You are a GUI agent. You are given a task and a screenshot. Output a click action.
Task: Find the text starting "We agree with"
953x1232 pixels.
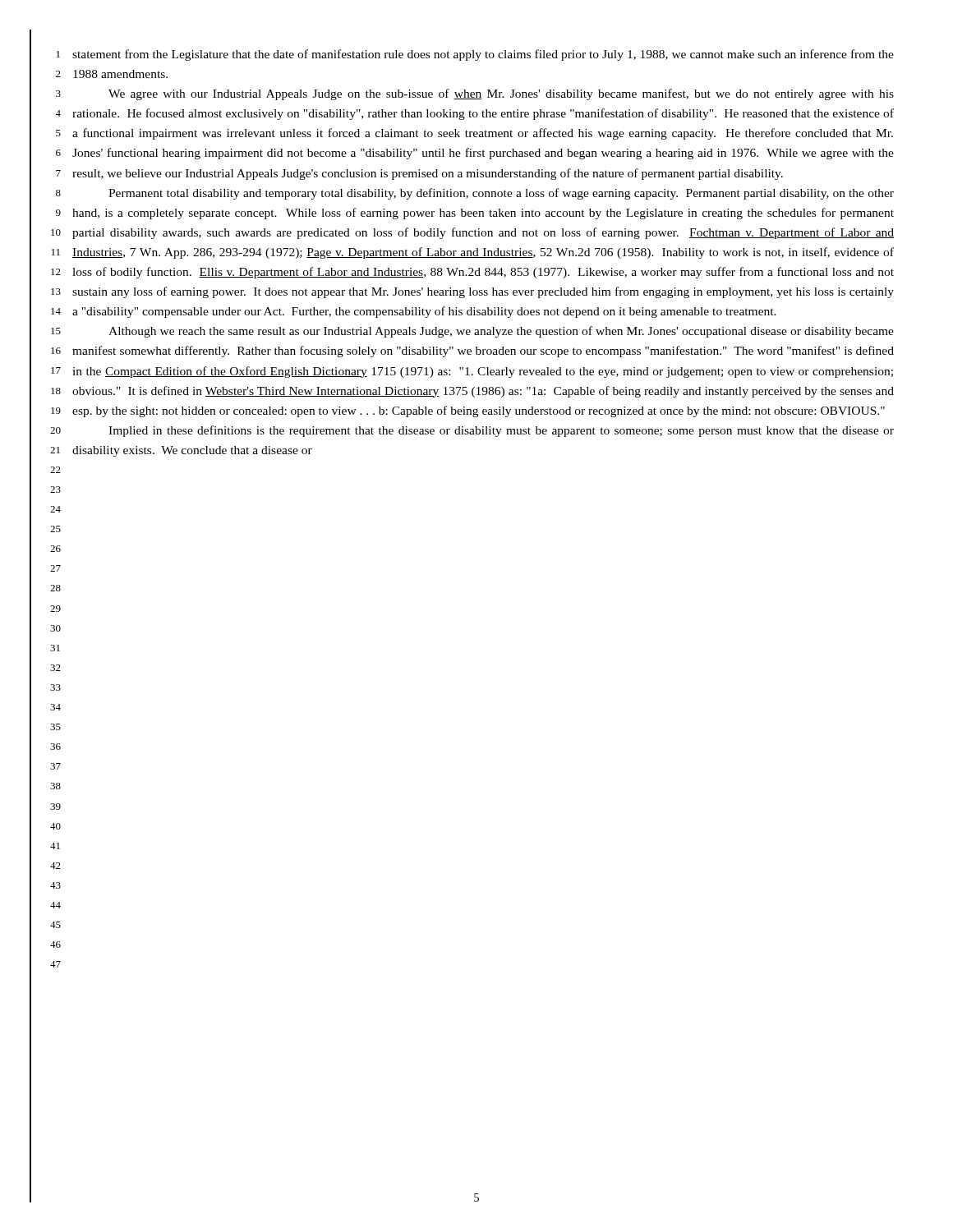point(483,133)
